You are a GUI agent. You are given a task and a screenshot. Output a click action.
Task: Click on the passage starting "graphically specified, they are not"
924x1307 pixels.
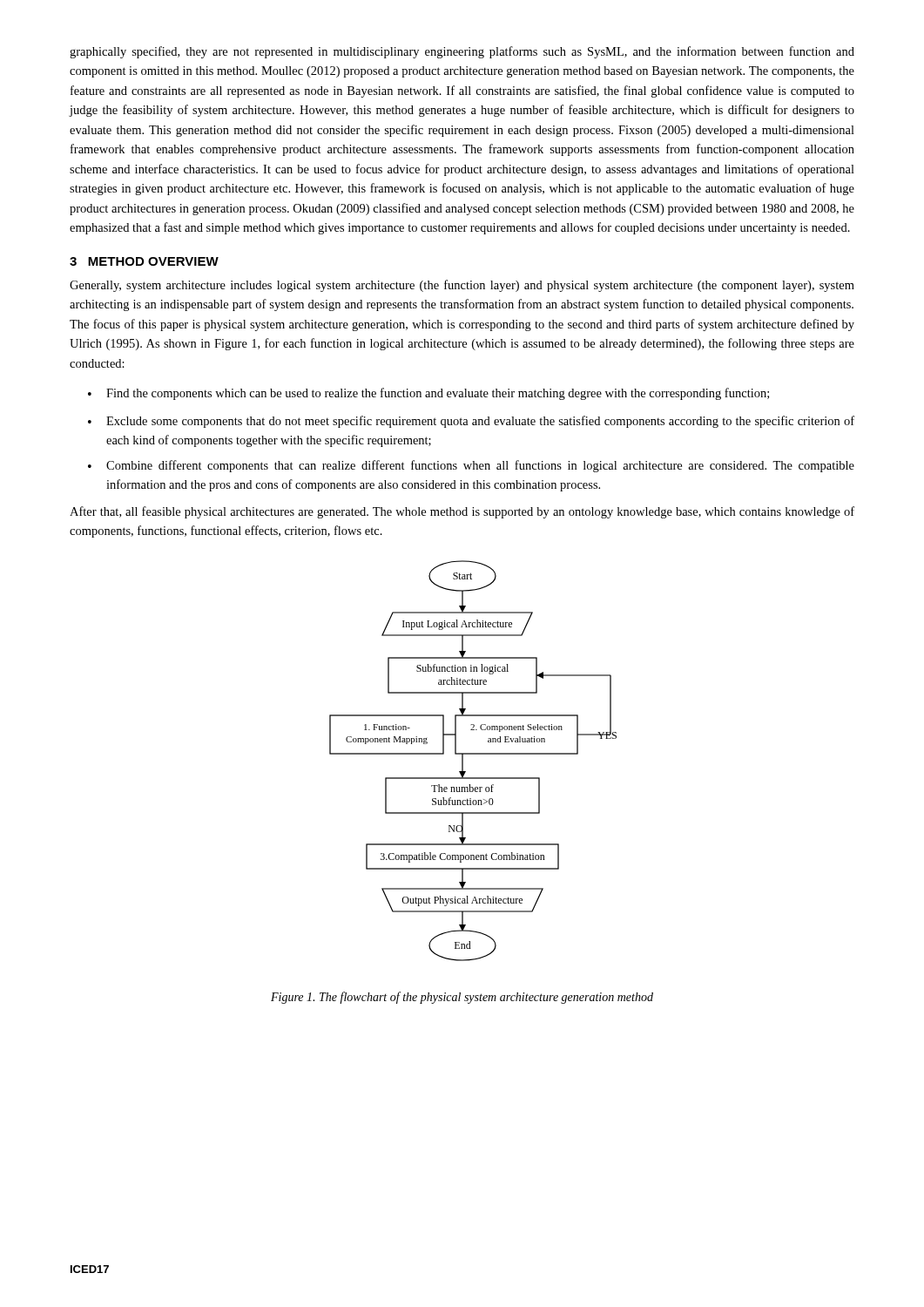(x=462, y=140)
